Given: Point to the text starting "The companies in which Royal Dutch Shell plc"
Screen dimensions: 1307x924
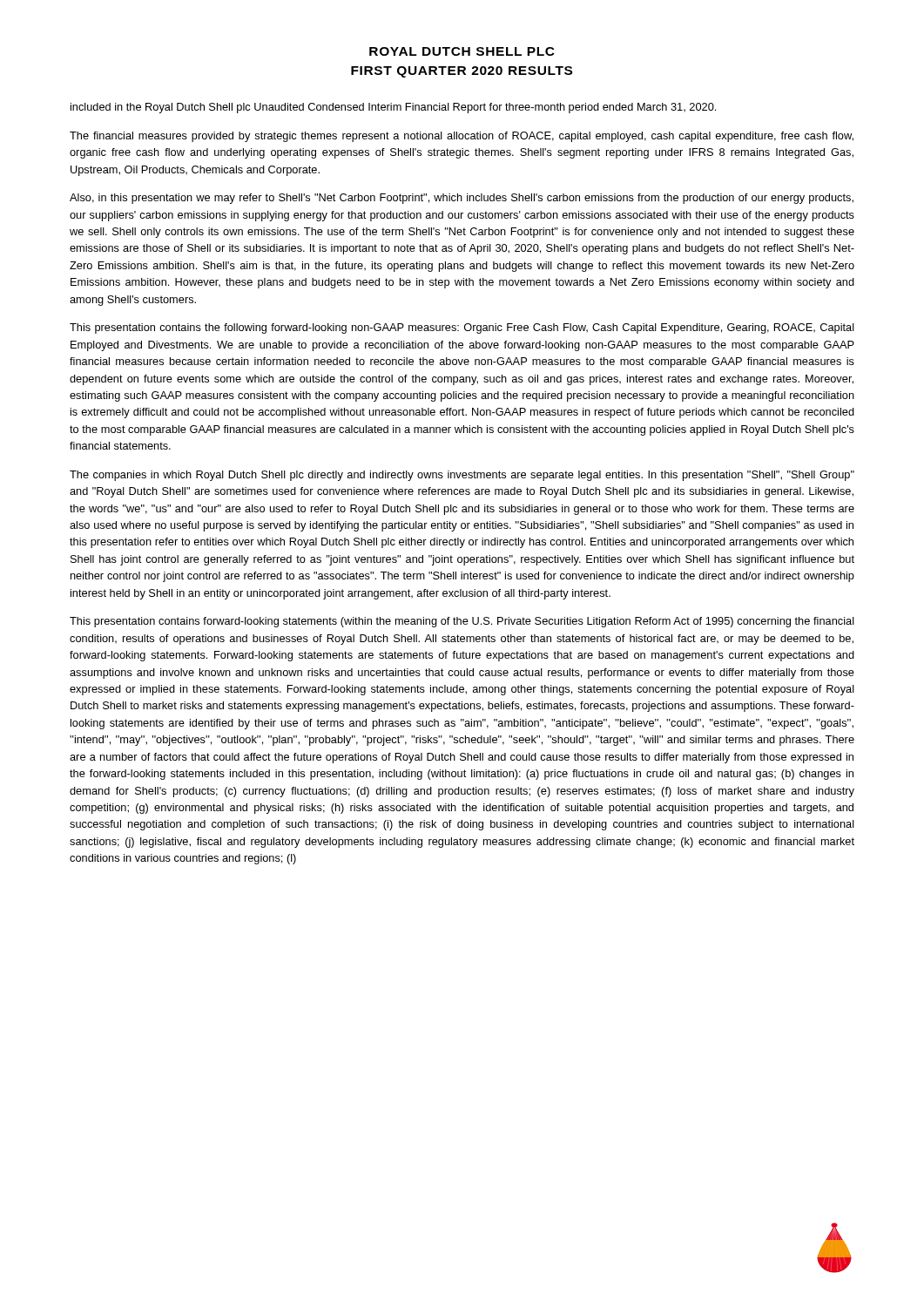Looking at the screenshot, I should tap(462, 533).
